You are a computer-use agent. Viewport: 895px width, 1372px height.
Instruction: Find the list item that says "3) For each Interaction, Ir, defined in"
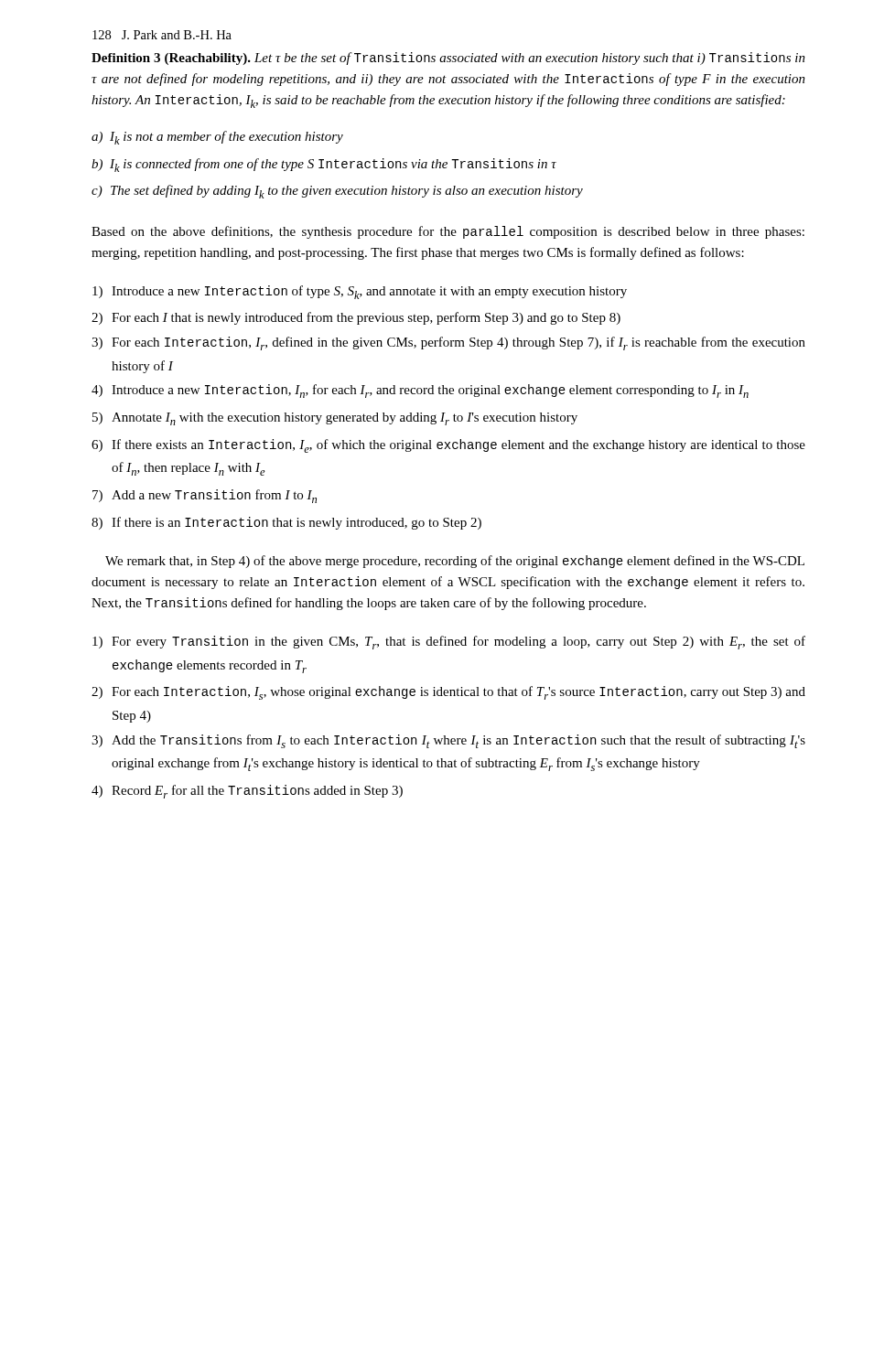coord(448,354)
